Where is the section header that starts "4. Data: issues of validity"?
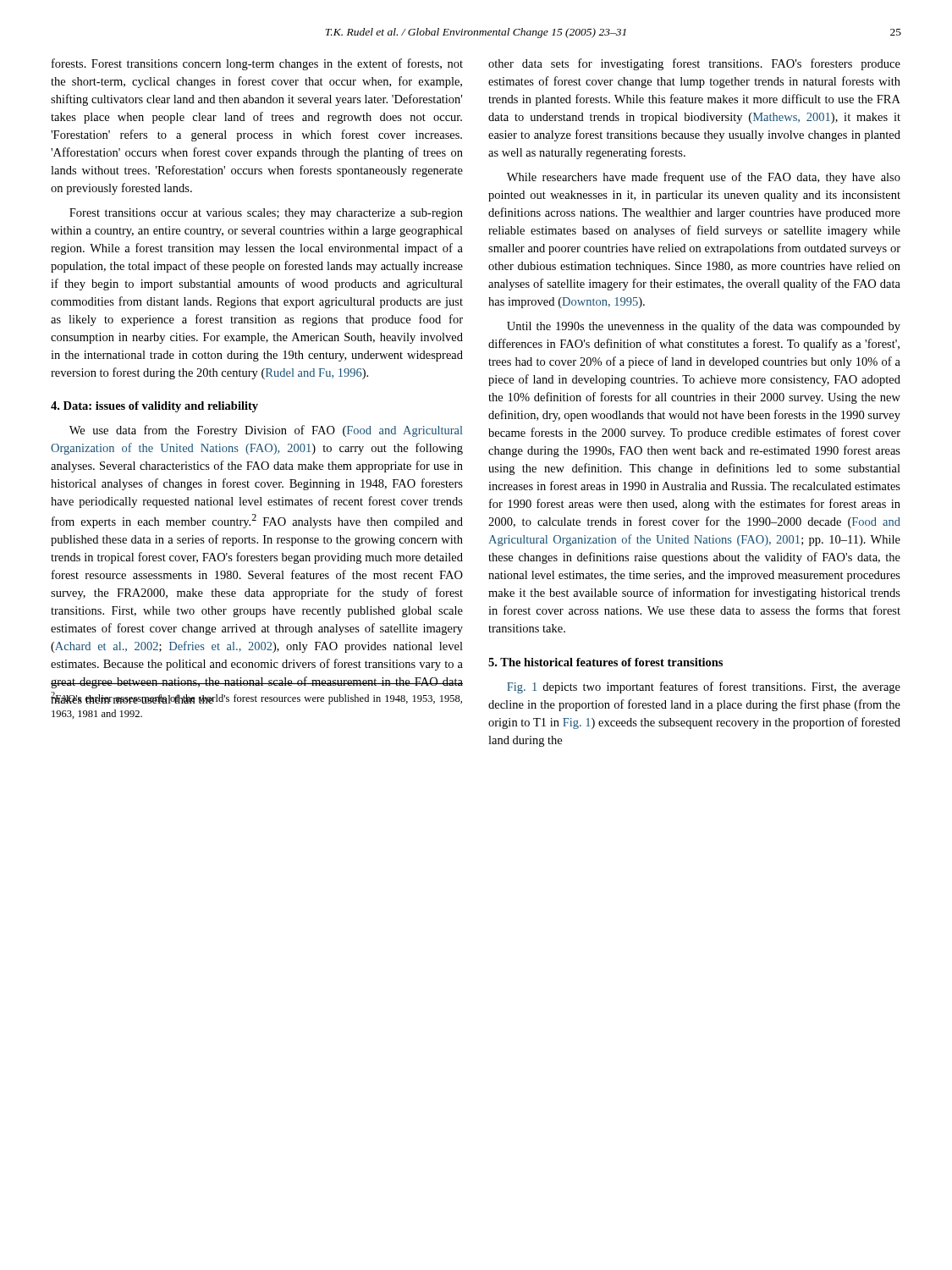 [257, 406]
